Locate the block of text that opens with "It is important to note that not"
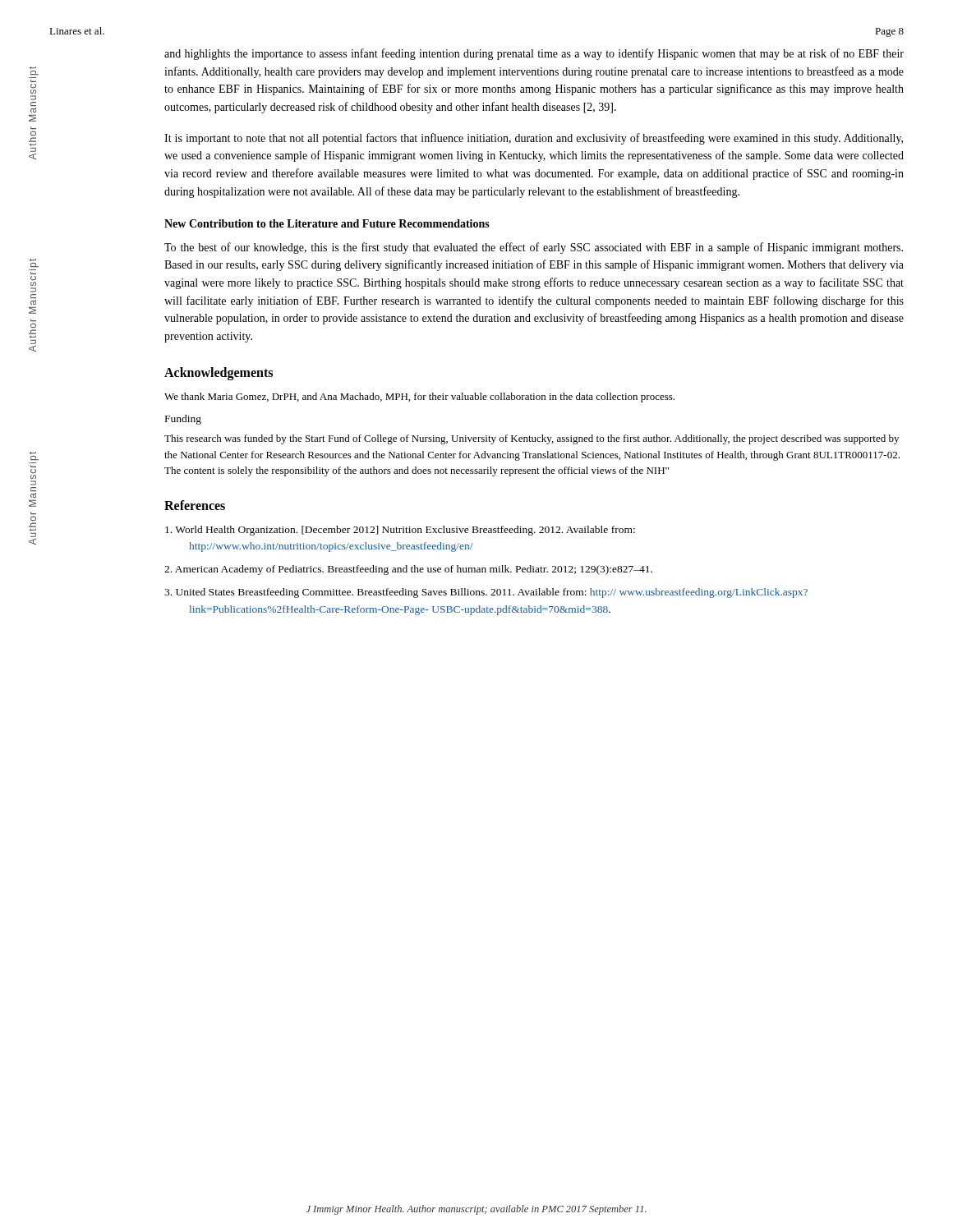This screenshot has height=1232, width=953. 534,165
